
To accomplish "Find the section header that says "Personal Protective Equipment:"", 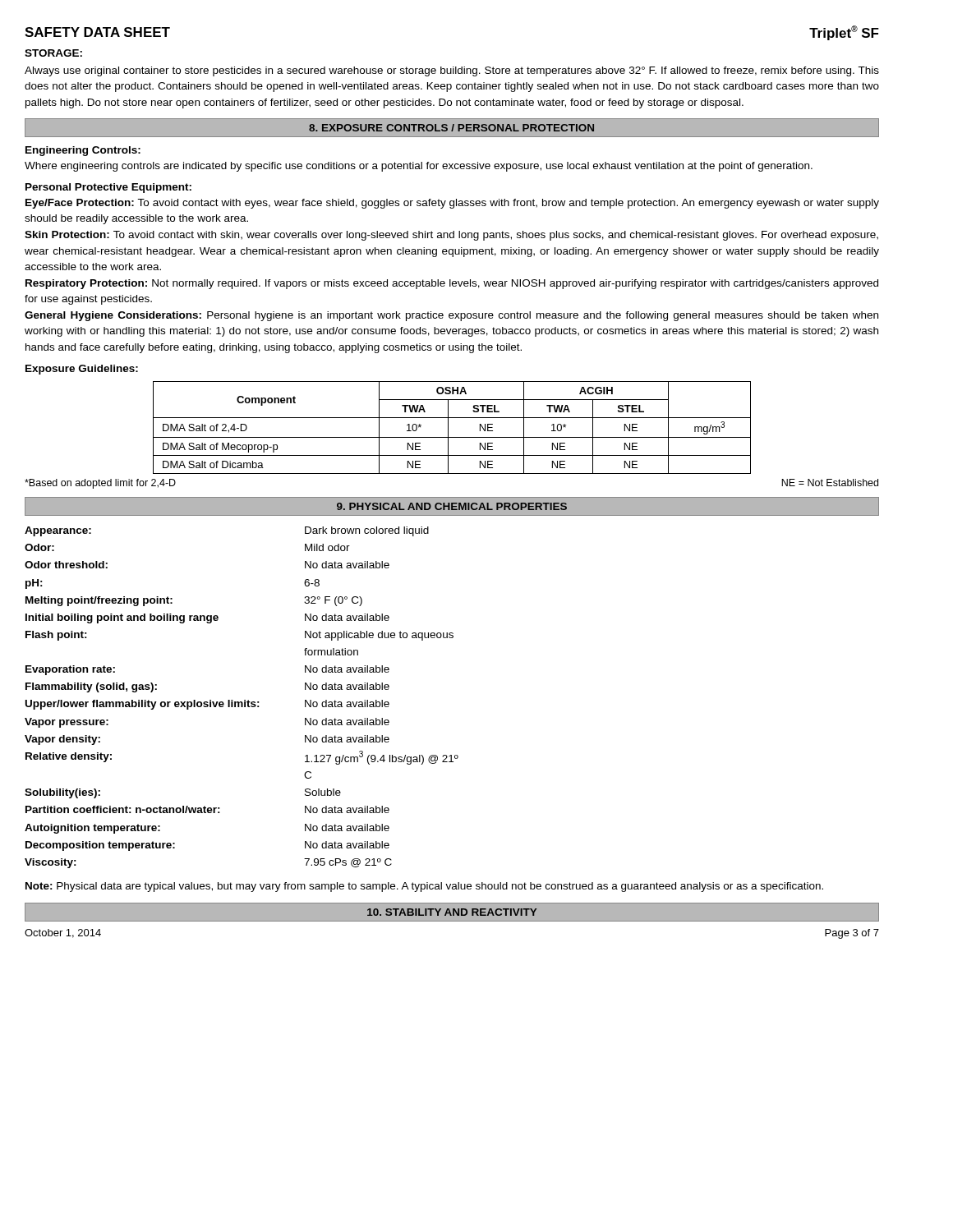I will (108, 187).
